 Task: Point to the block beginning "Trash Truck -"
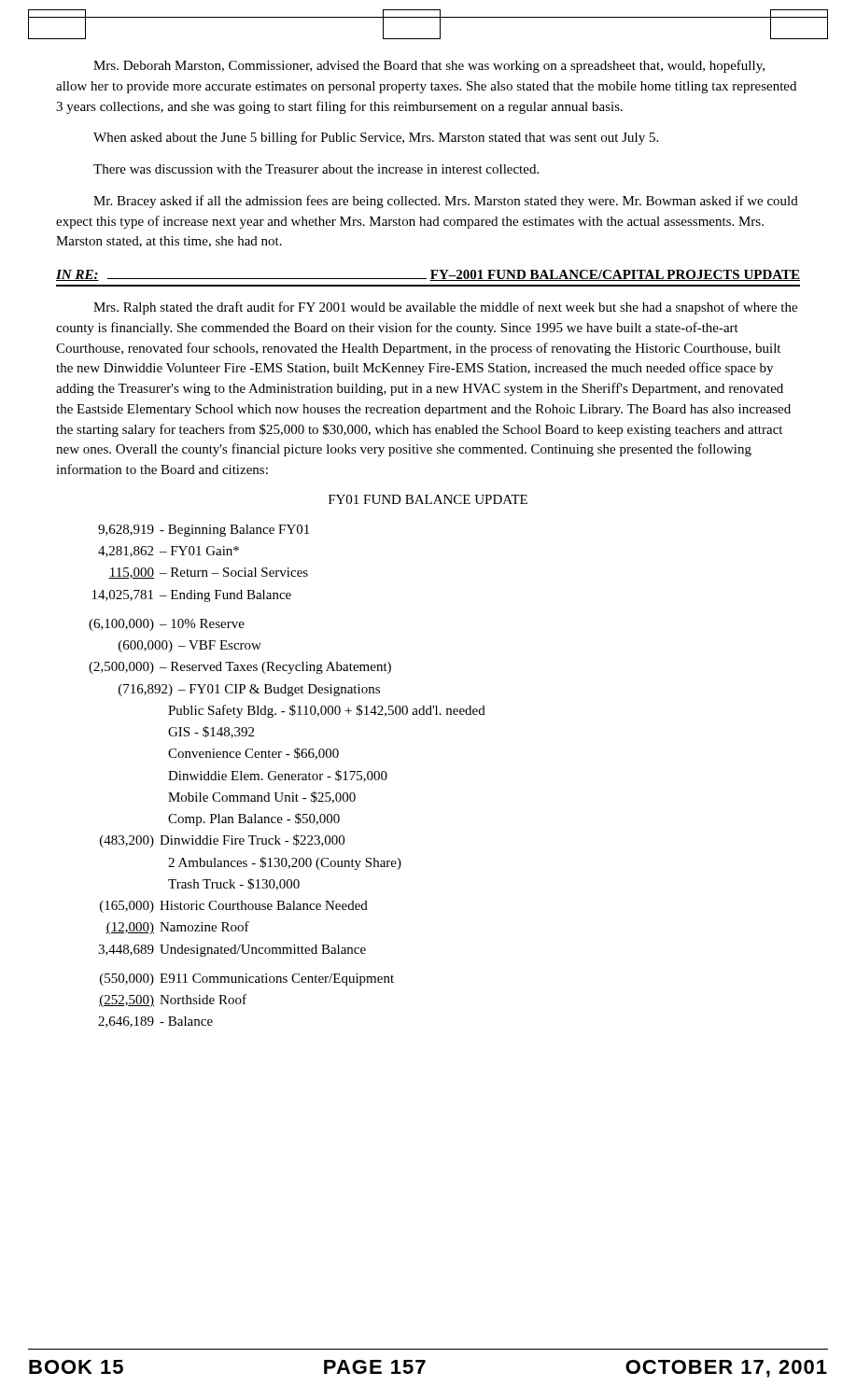coord(234,884)
